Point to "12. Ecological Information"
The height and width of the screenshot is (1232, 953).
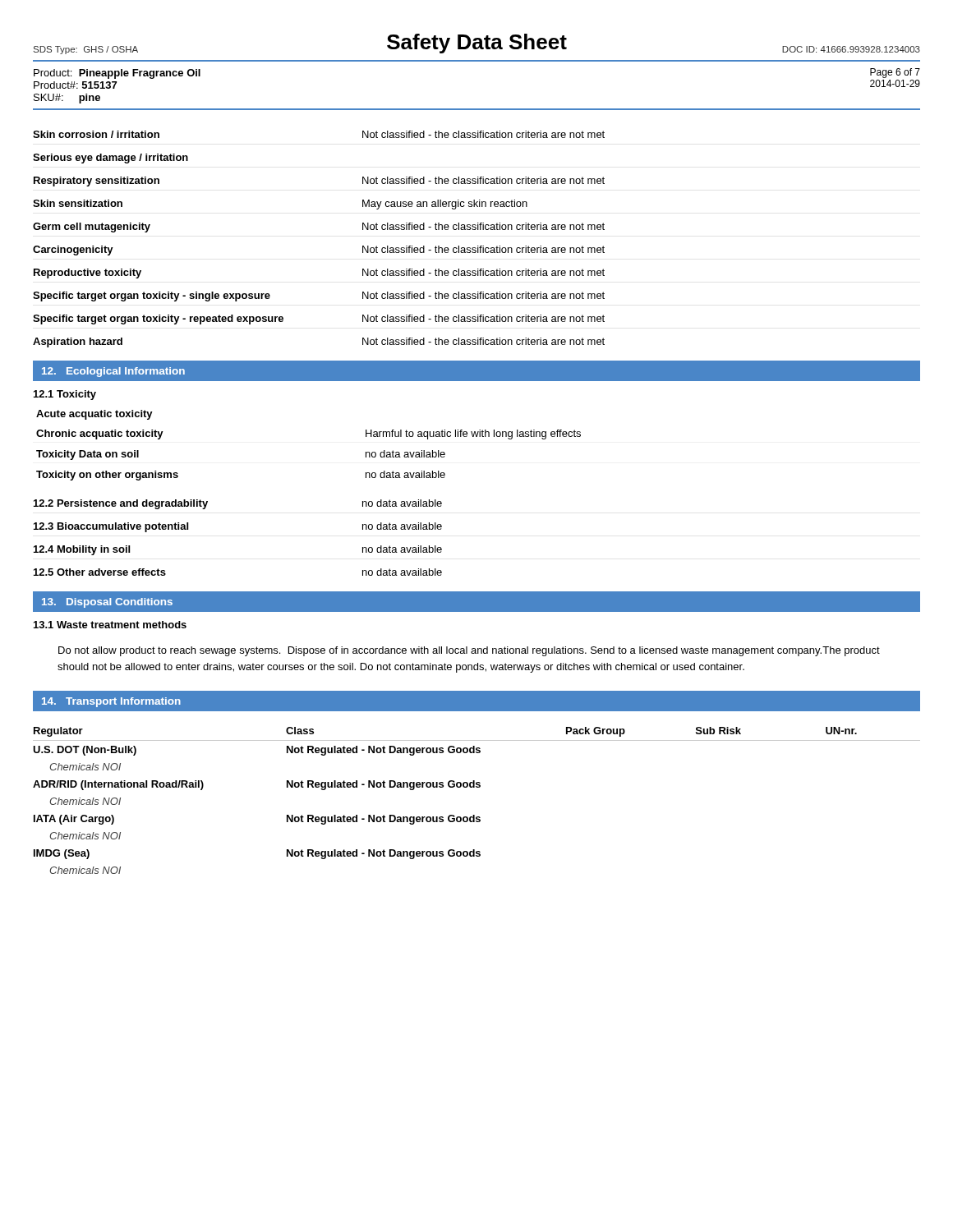pos(113,371)
